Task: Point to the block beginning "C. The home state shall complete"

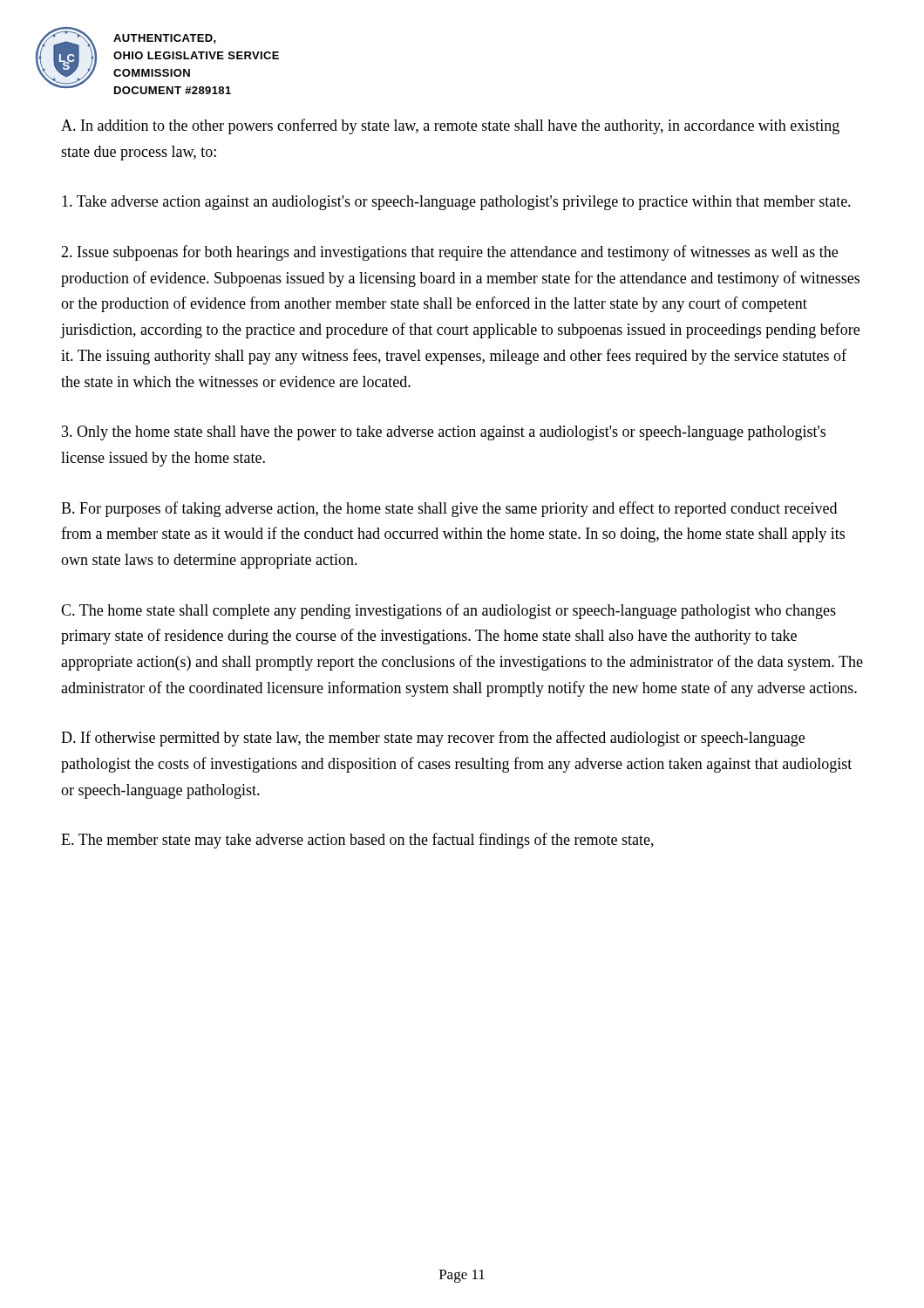Action: [x=462, y=649]
